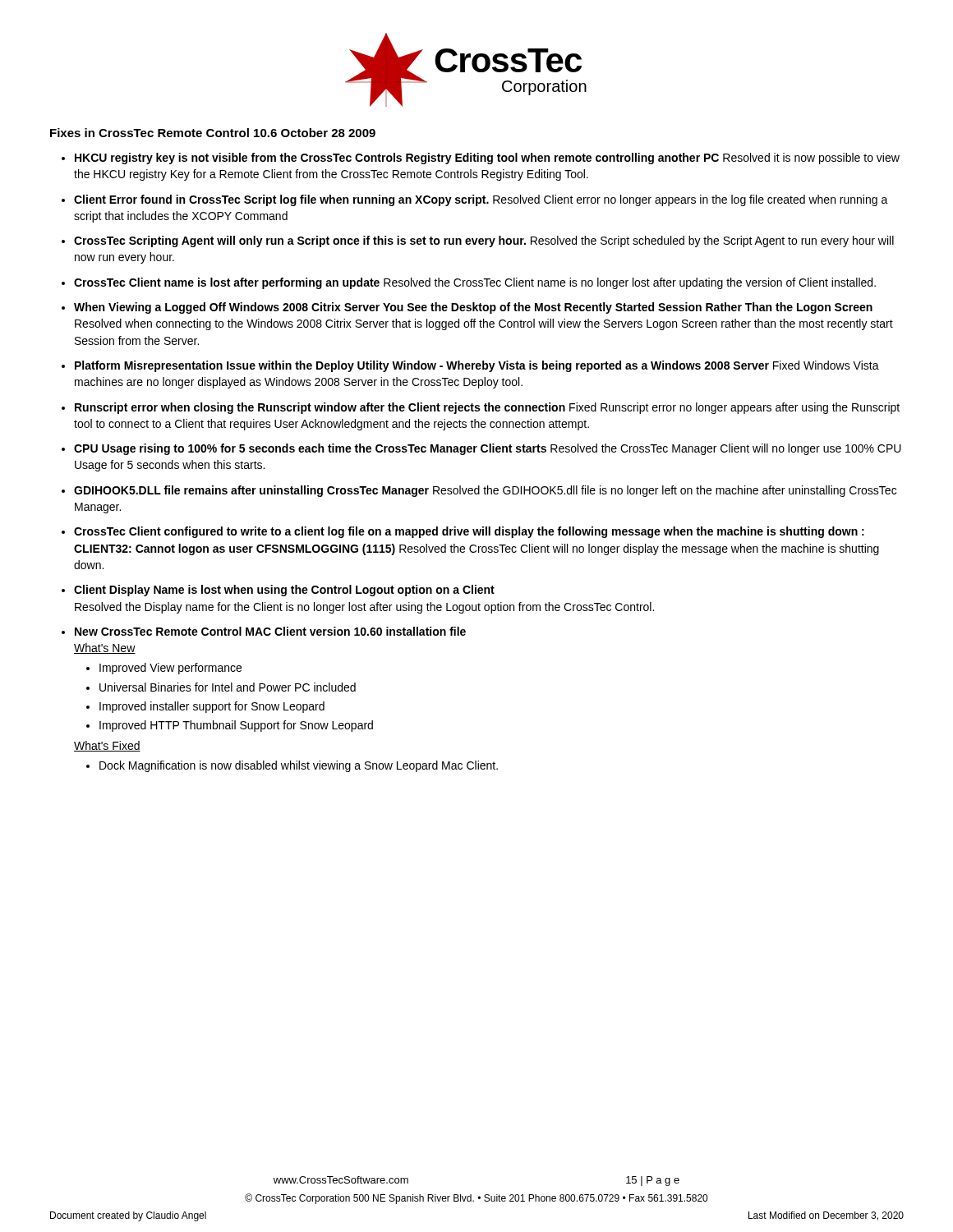Navigate to the passage starting "CrossTec Client name is lost after performing"
Screen dimensions: 1232x953
click(475, 282)
